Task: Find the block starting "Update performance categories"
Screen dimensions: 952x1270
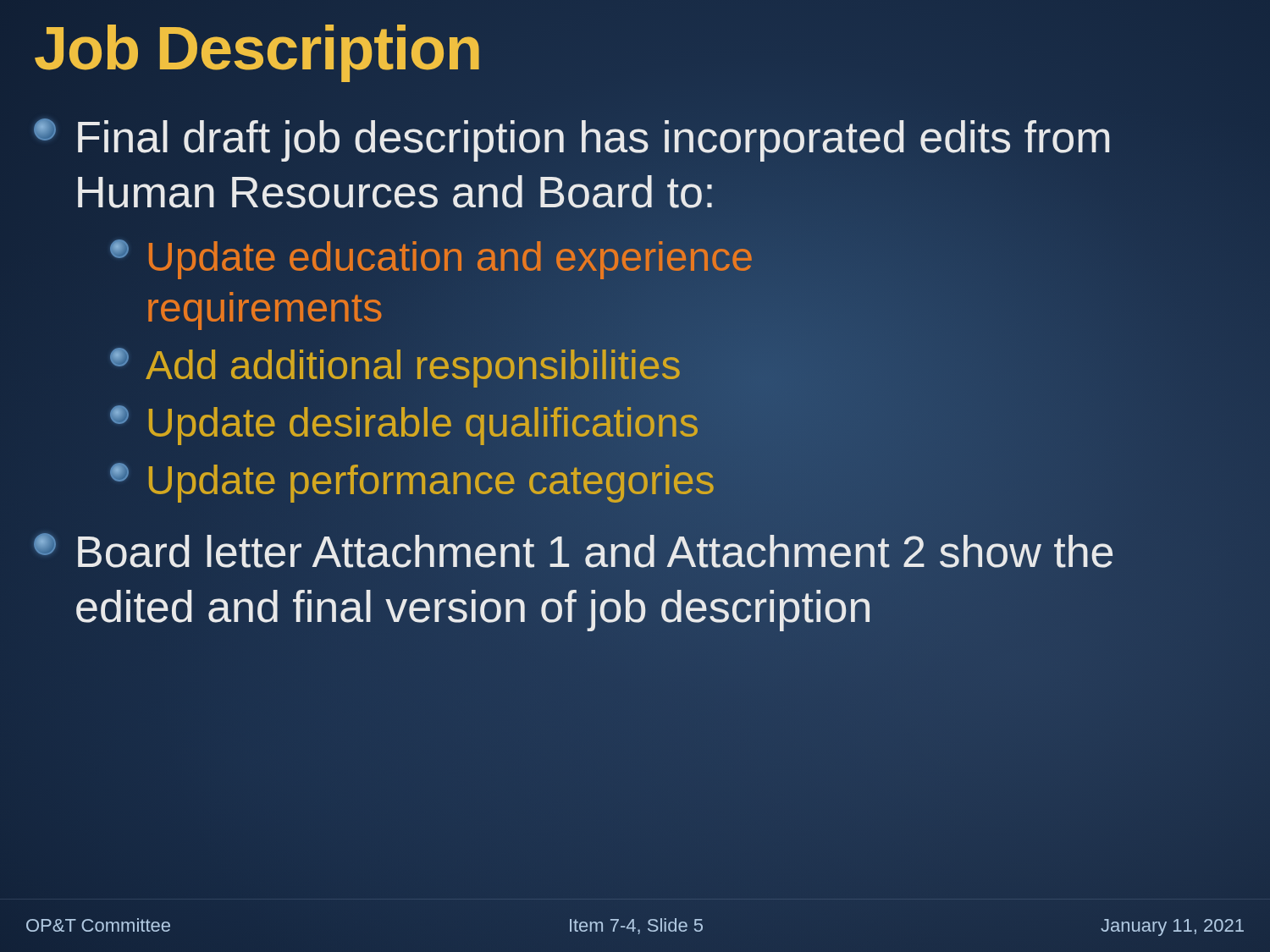Action: pos(412,481)
